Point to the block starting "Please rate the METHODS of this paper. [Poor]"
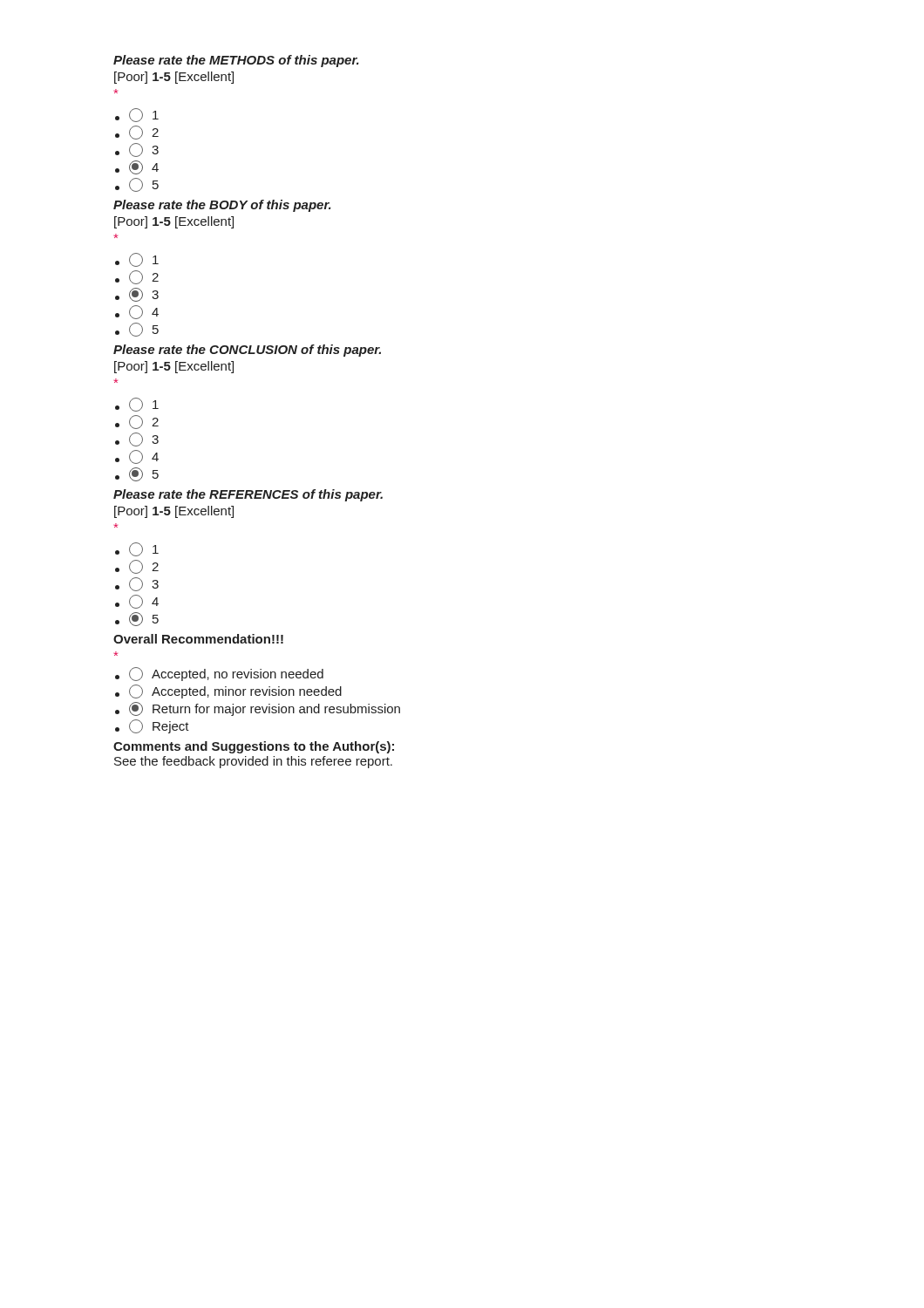 pyautogui.click(x=236, y=61)
